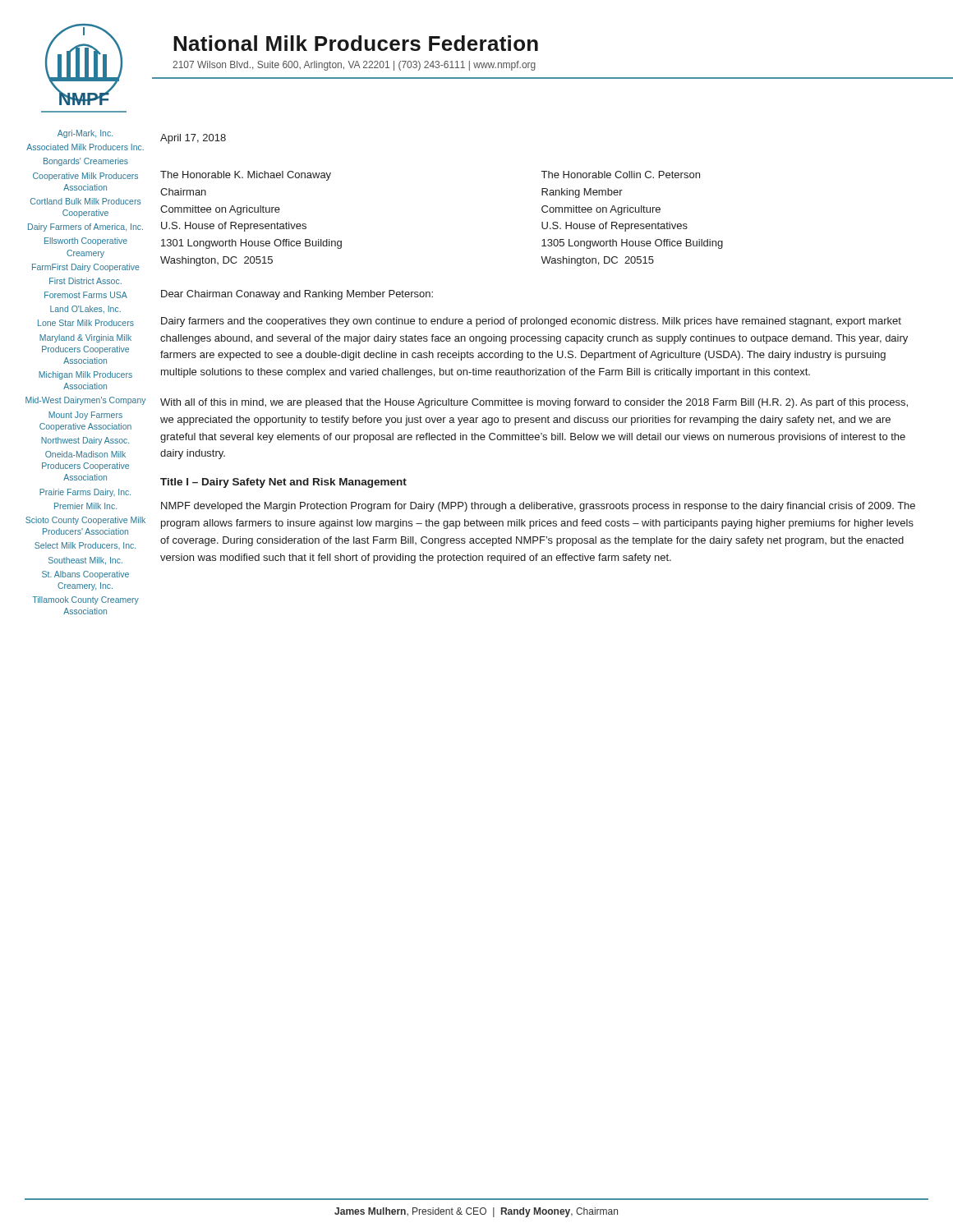Select the list item with the text "Dairy Farmers of America, Inc."
The image size is (953, 1232).
click(x=85, y=227)
